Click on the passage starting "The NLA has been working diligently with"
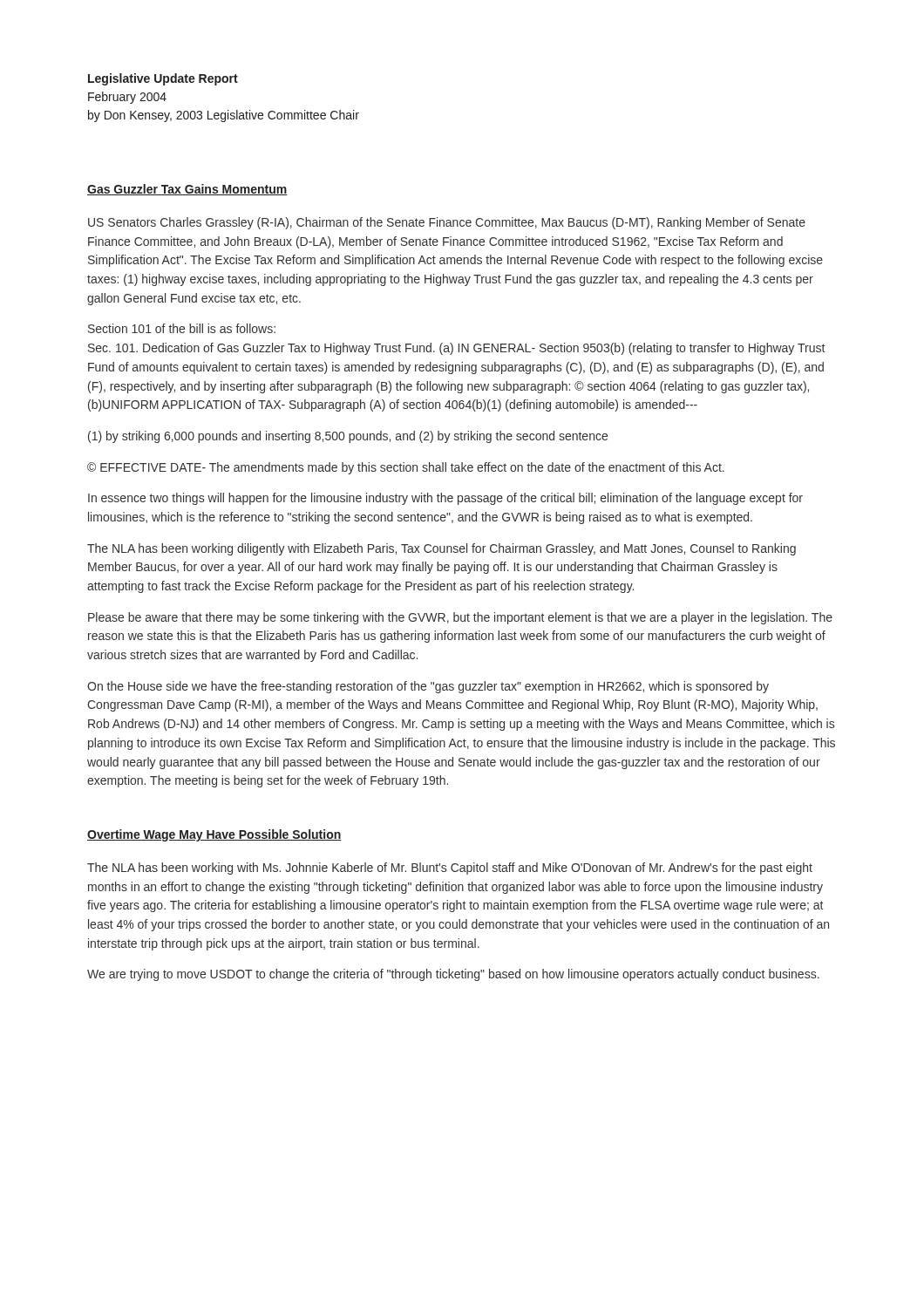 click(442, 567)
